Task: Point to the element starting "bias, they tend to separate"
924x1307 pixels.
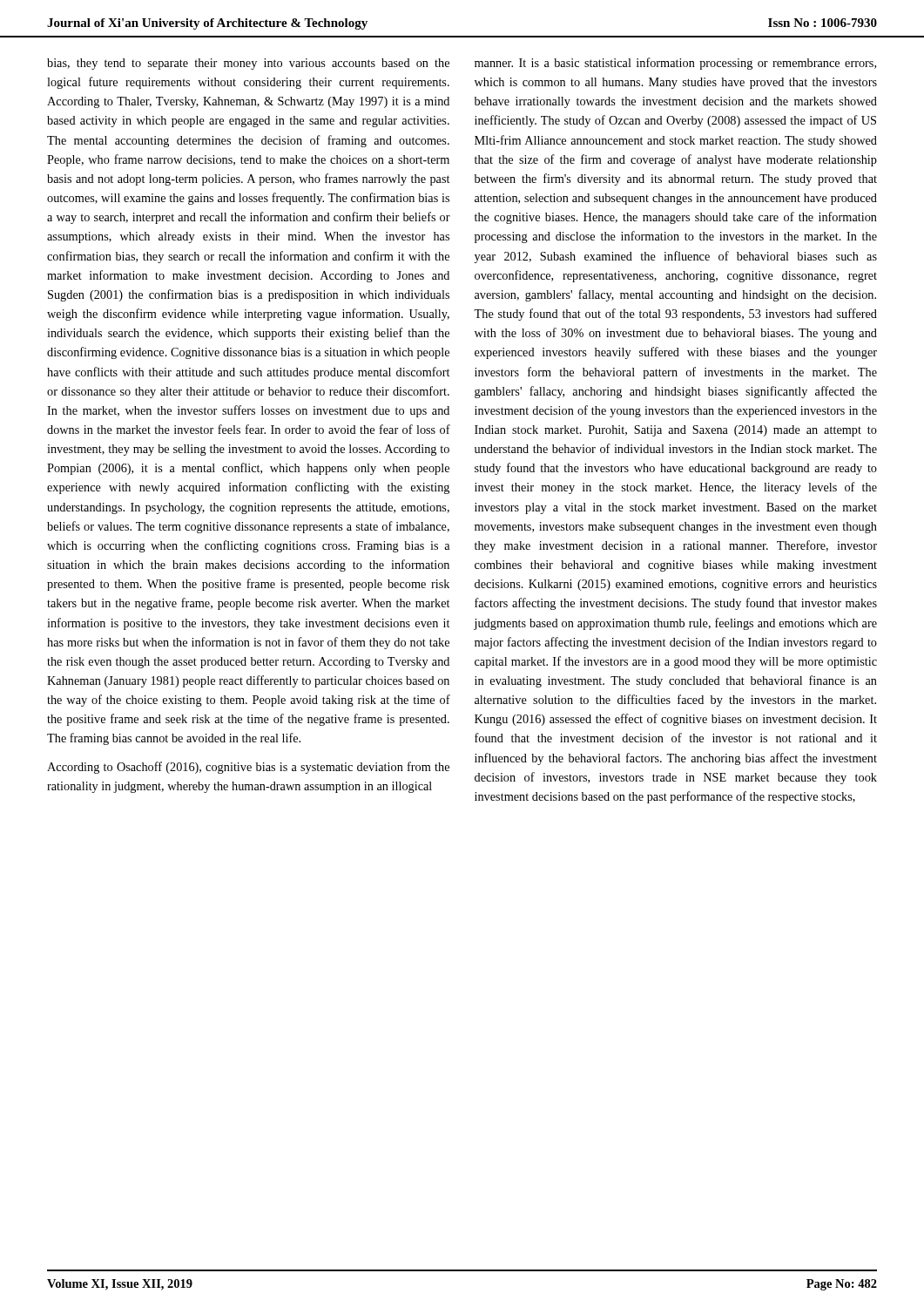Action: pos(248,424)
